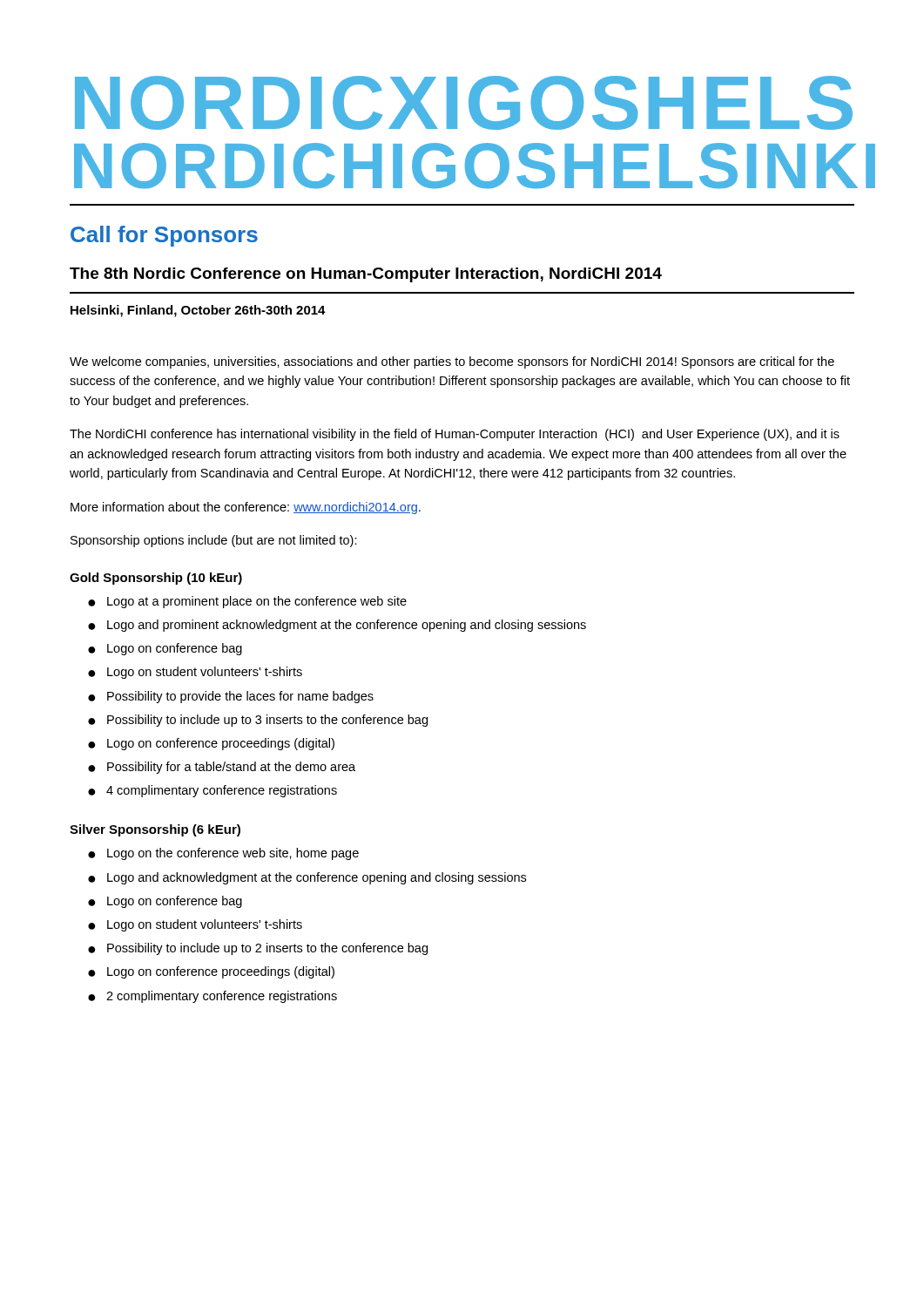Locate the list item containing "●Logo and acknowledgment at the conference opening"
This screenshot has height=1307, width=924.
point(471,879)
